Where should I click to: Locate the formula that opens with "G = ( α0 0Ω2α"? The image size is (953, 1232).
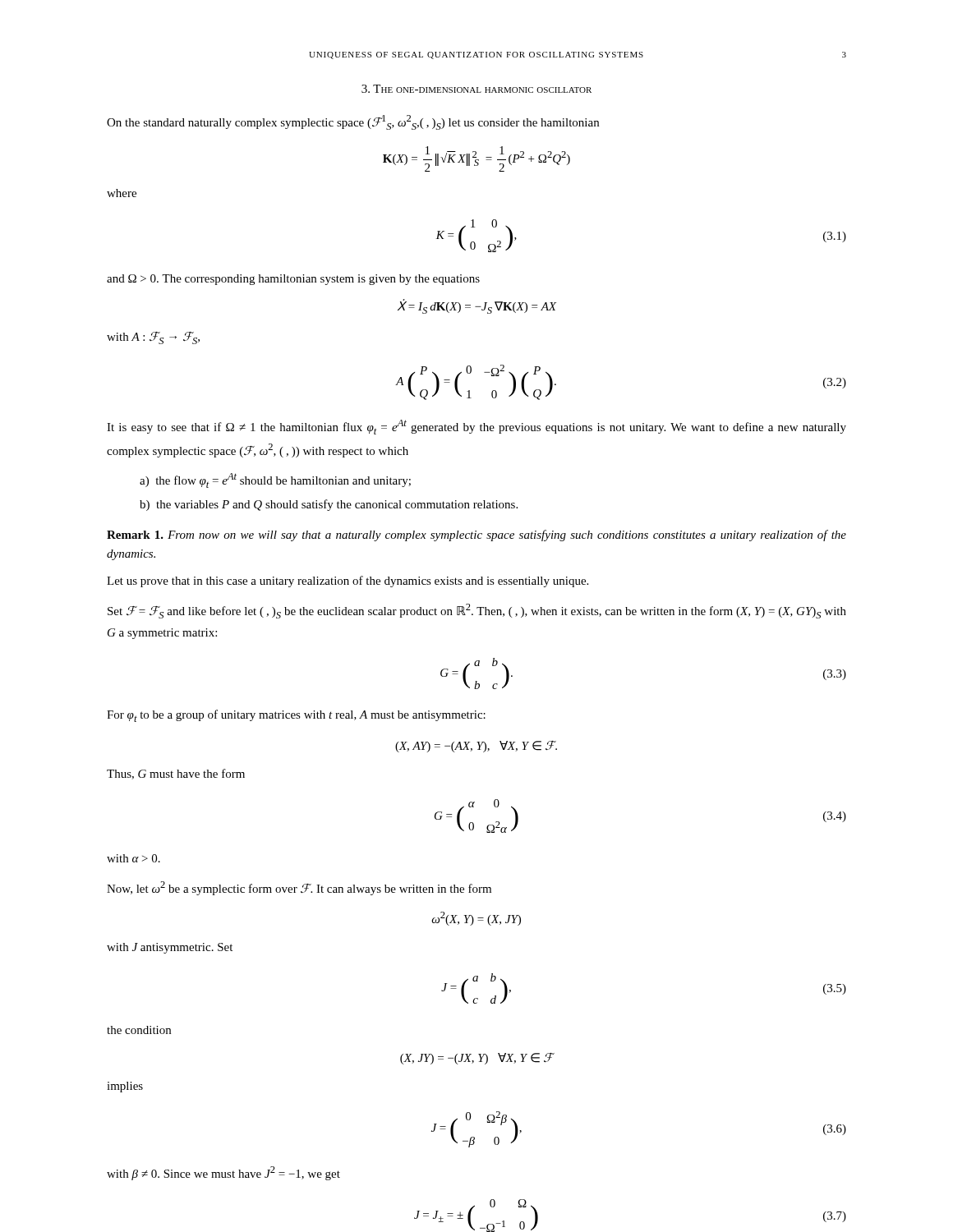click(471, 823)
